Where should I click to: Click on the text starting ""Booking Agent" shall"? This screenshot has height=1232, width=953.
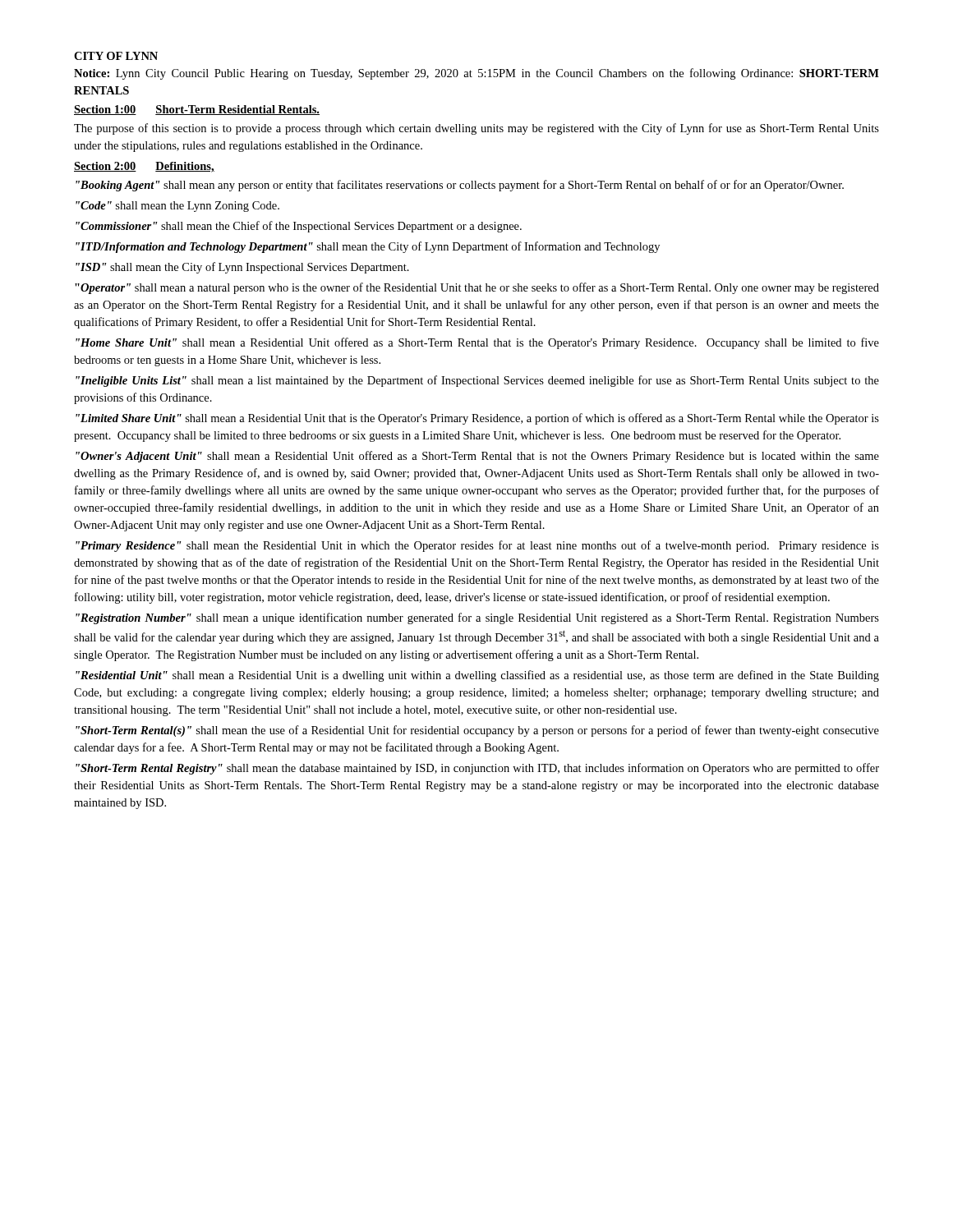coord(459,185)
